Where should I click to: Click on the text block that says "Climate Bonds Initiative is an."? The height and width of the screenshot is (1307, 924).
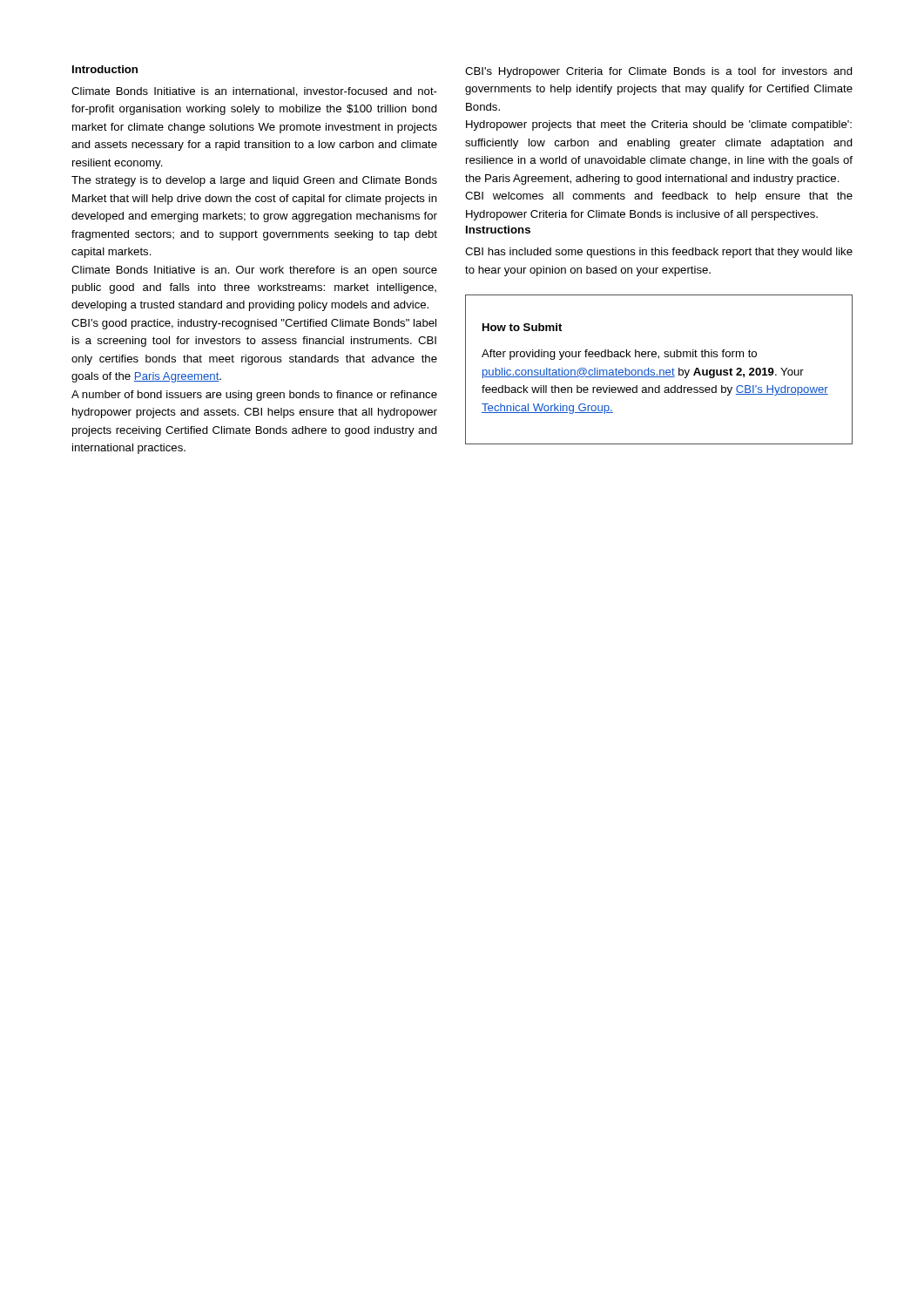click(254, 288)
